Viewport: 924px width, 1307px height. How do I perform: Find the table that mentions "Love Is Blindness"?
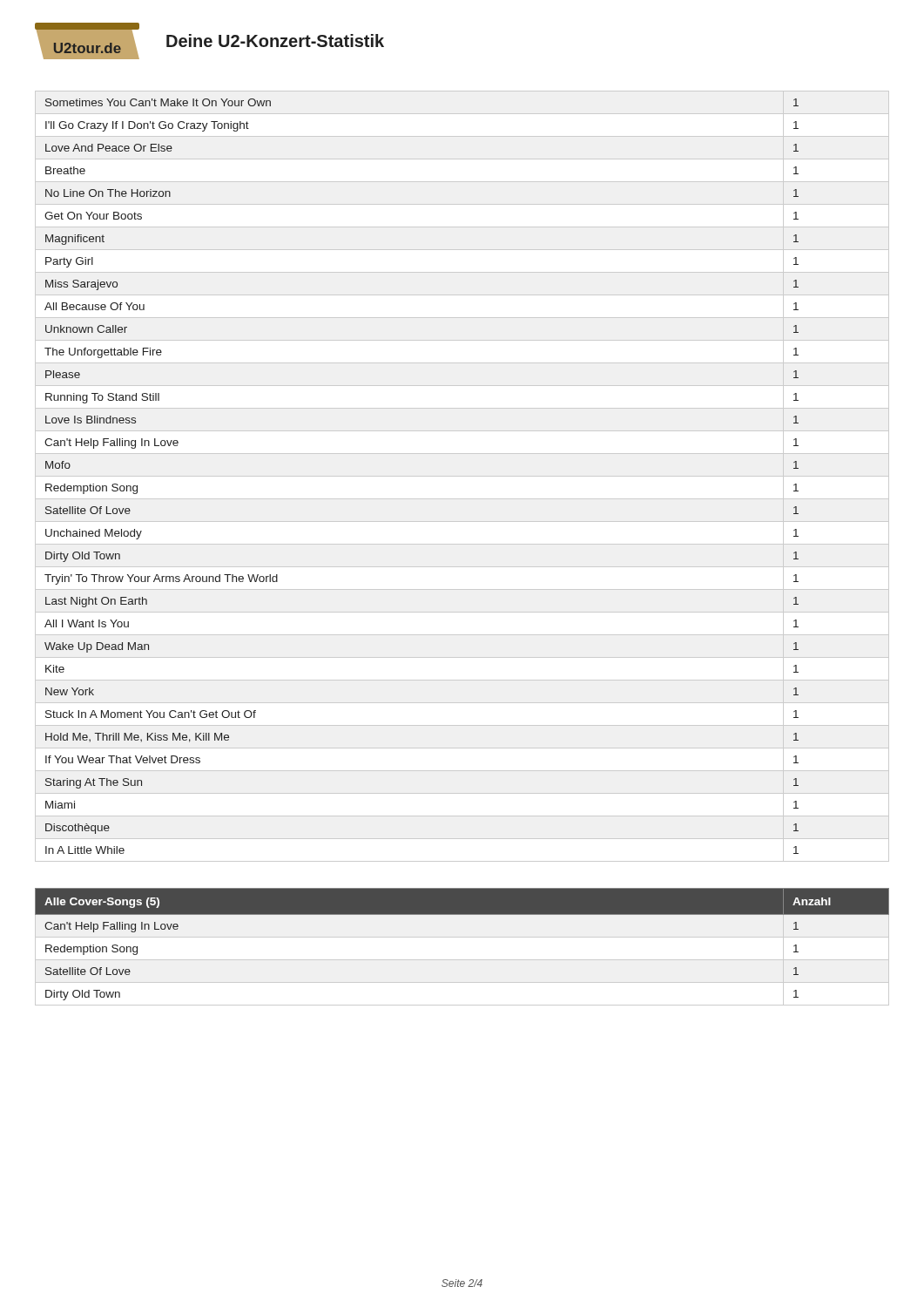[462, 476]
